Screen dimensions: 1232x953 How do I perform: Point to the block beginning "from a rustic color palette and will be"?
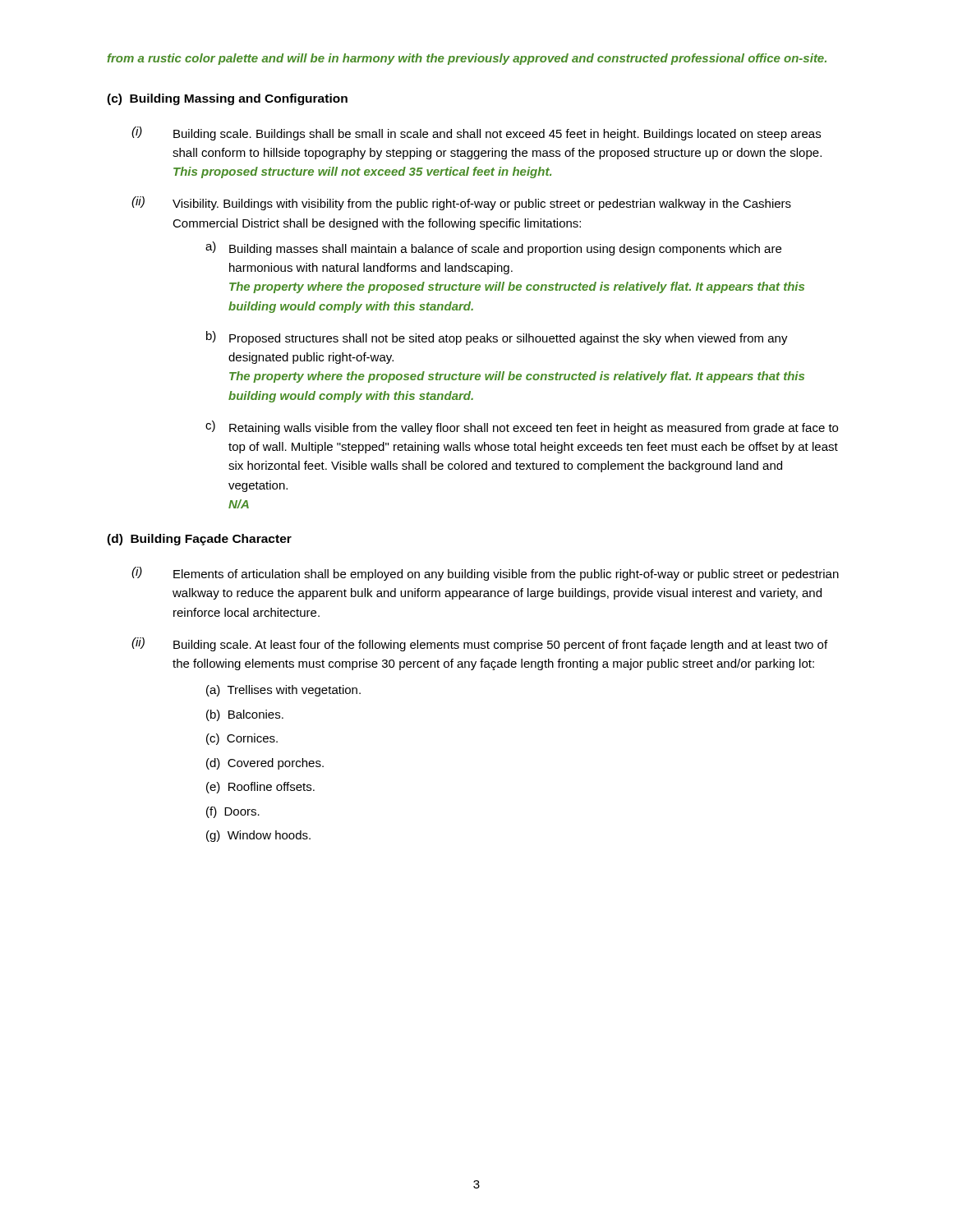point(467,58)
